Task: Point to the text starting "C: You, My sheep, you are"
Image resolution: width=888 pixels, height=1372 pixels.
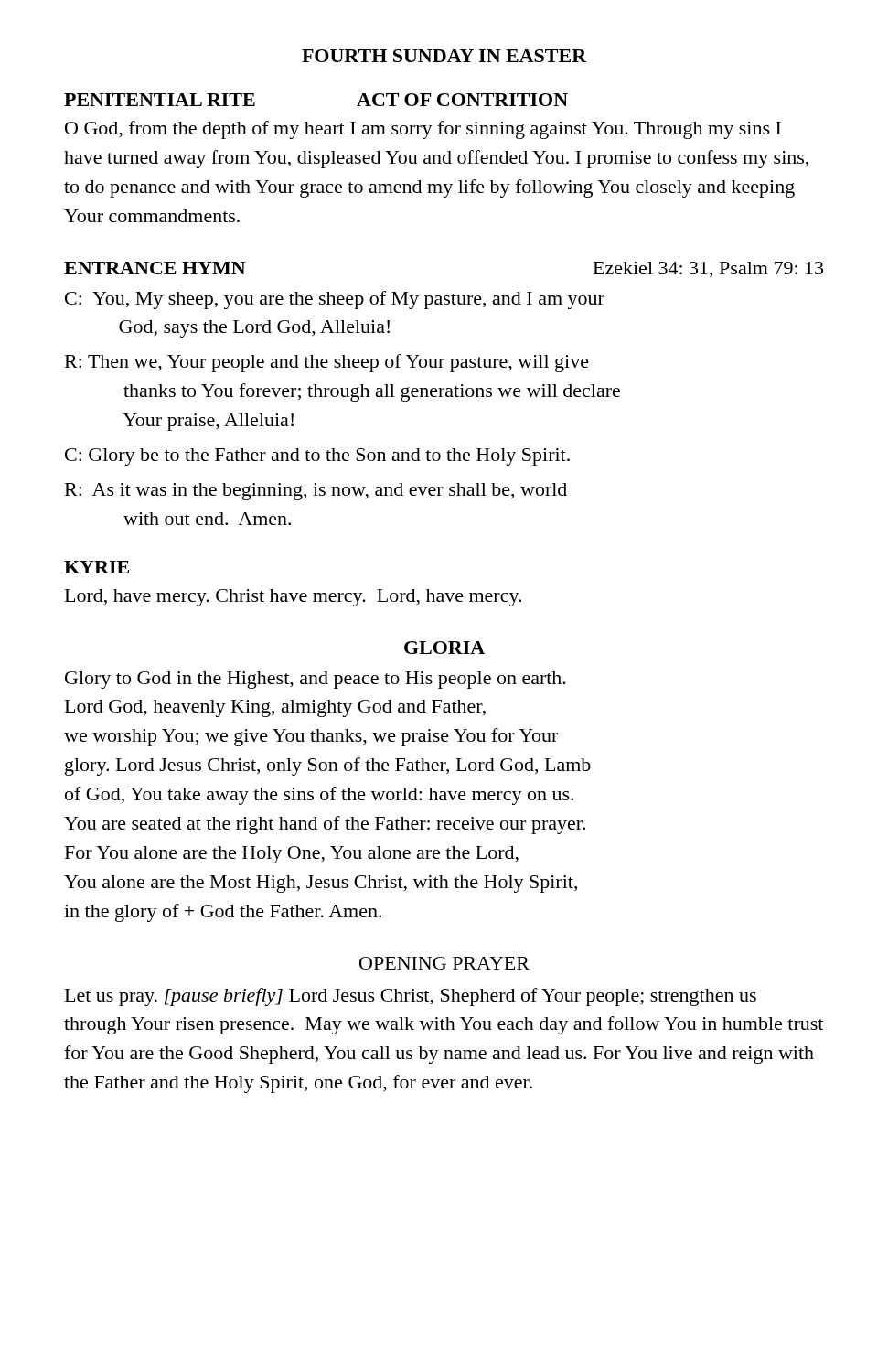Action: pyautogui.click(x=444, y=312)
